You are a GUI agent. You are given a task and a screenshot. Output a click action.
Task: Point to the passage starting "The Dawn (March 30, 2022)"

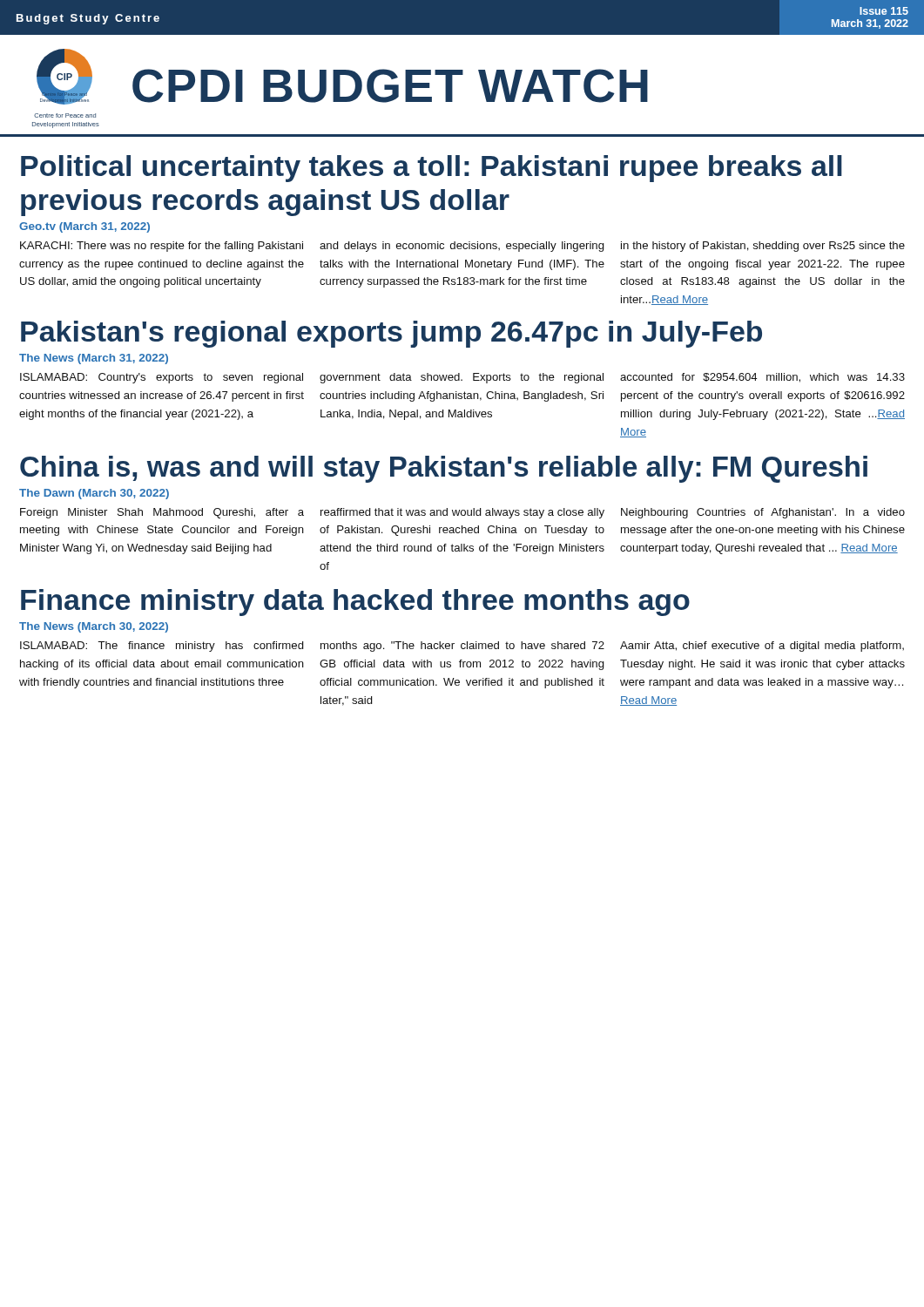pos(94,492)
